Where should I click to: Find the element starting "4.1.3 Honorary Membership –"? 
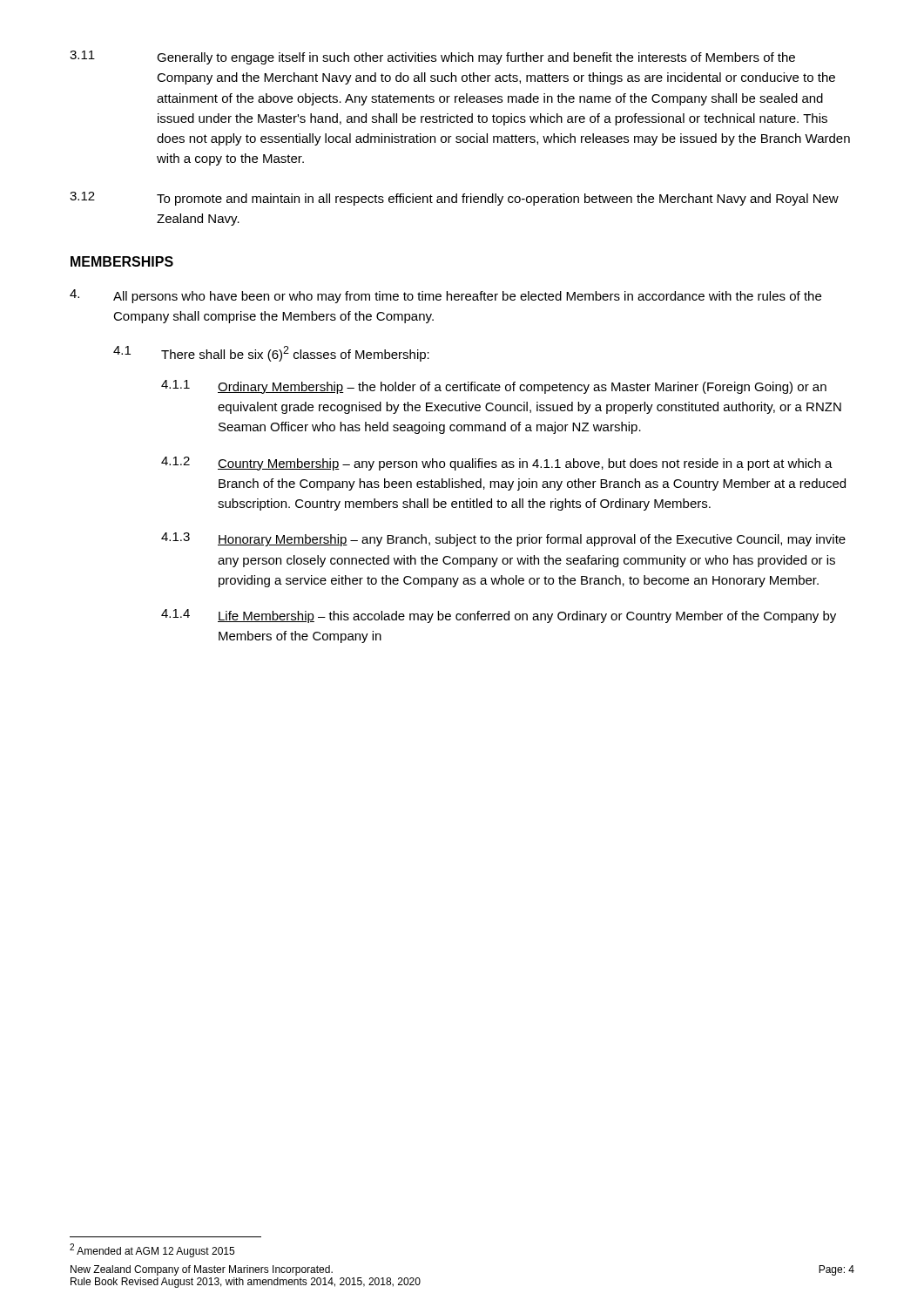click(x=508, y=559)
